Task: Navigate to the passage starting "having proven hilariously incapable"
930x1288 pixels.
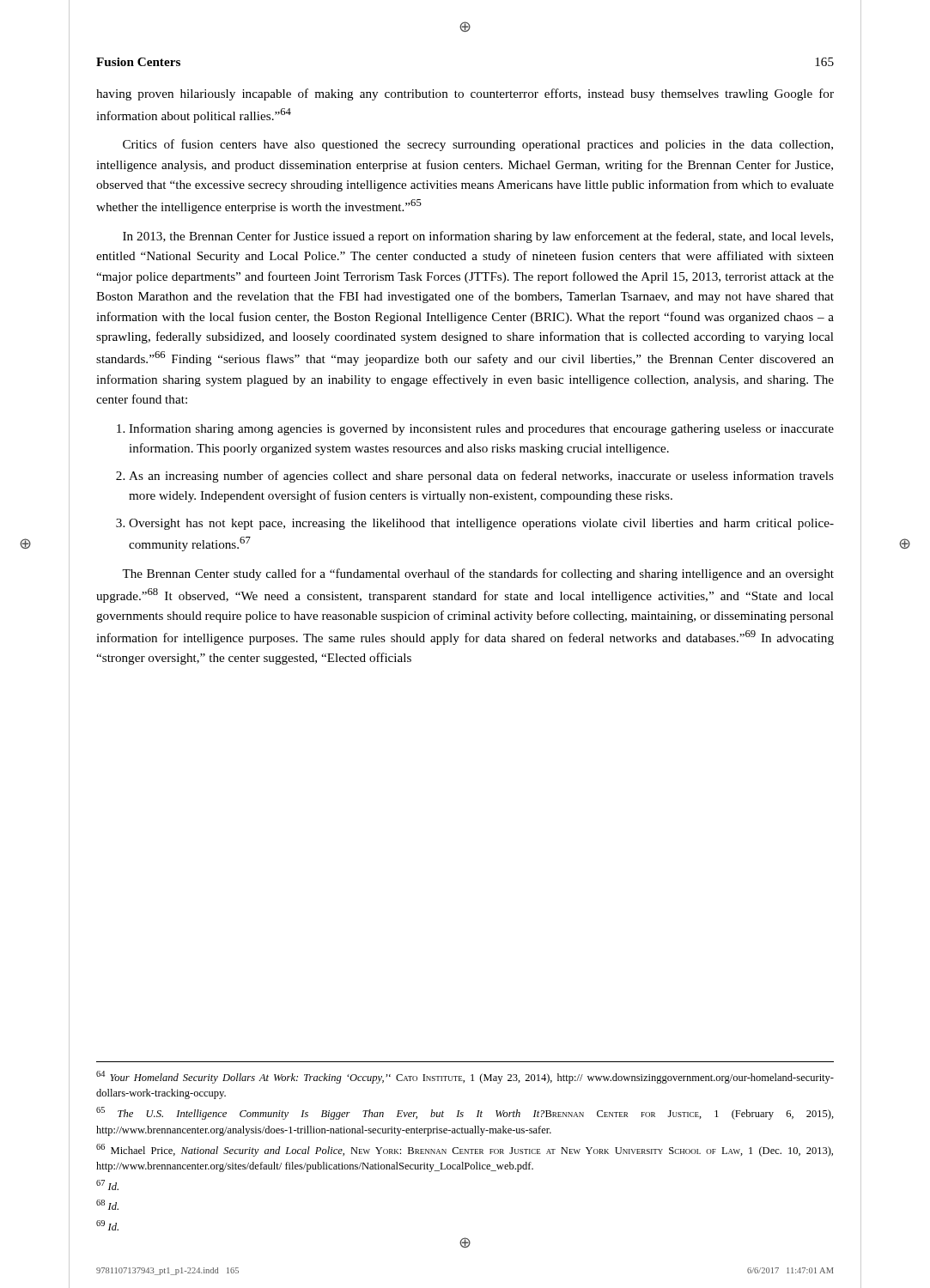Action: coord(465,104)
